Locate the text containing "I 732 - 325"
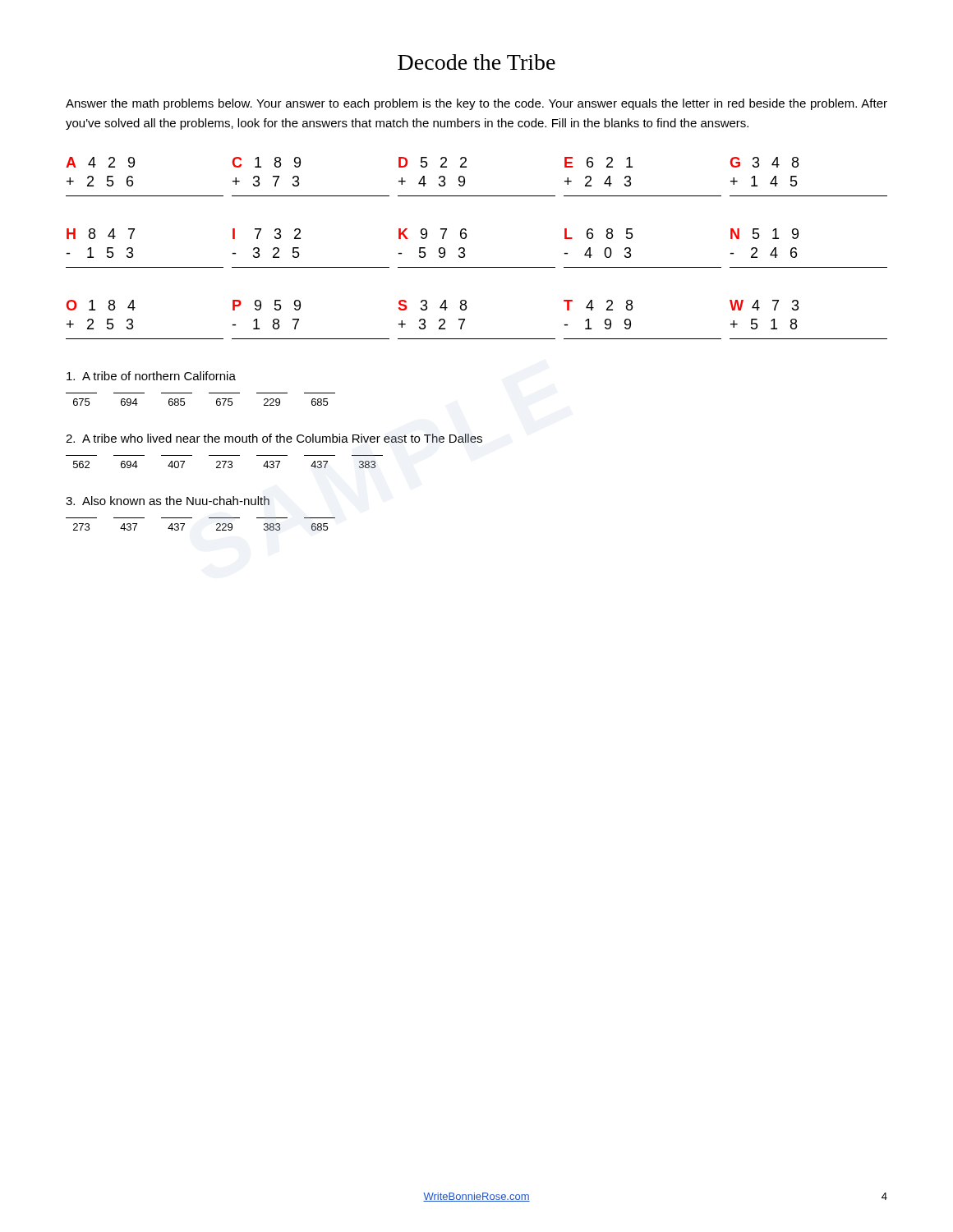Viewport: 953px width, 1232px height. [x=278, y=234]
